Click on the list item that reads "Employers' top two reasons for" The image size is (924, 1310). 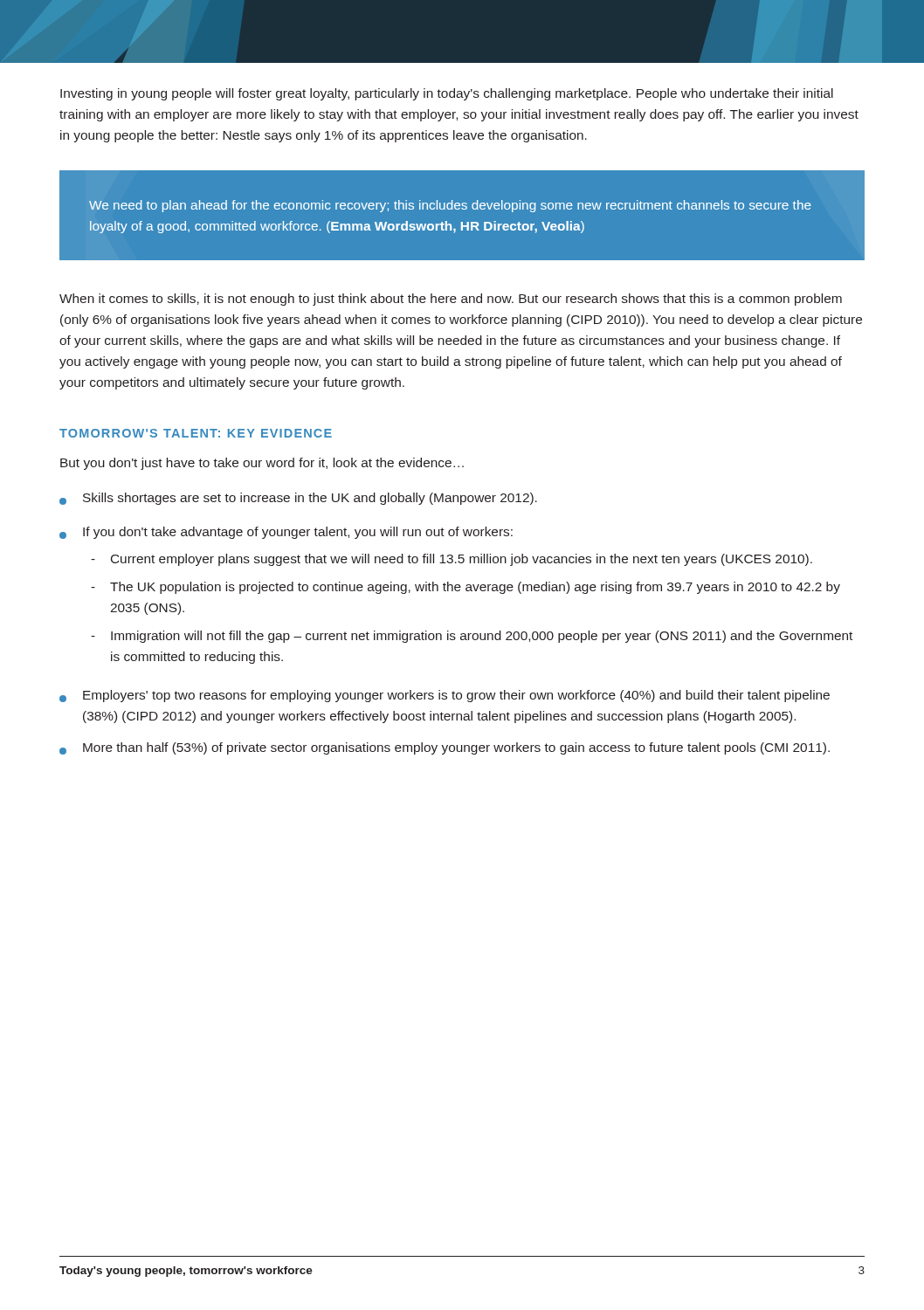tap(462, 705)
